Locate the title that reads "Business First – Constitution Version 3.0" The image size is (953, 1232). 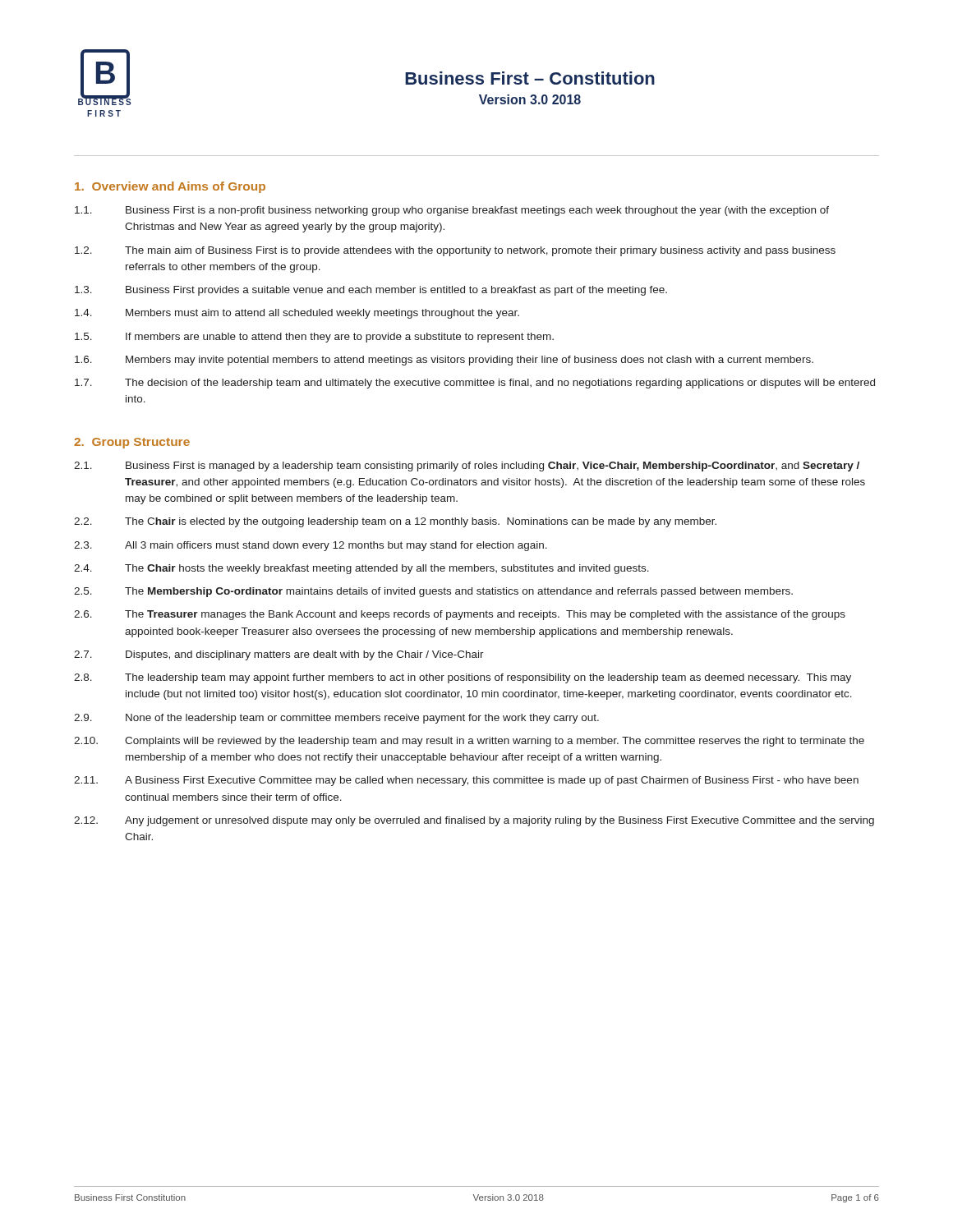(530, 87)
